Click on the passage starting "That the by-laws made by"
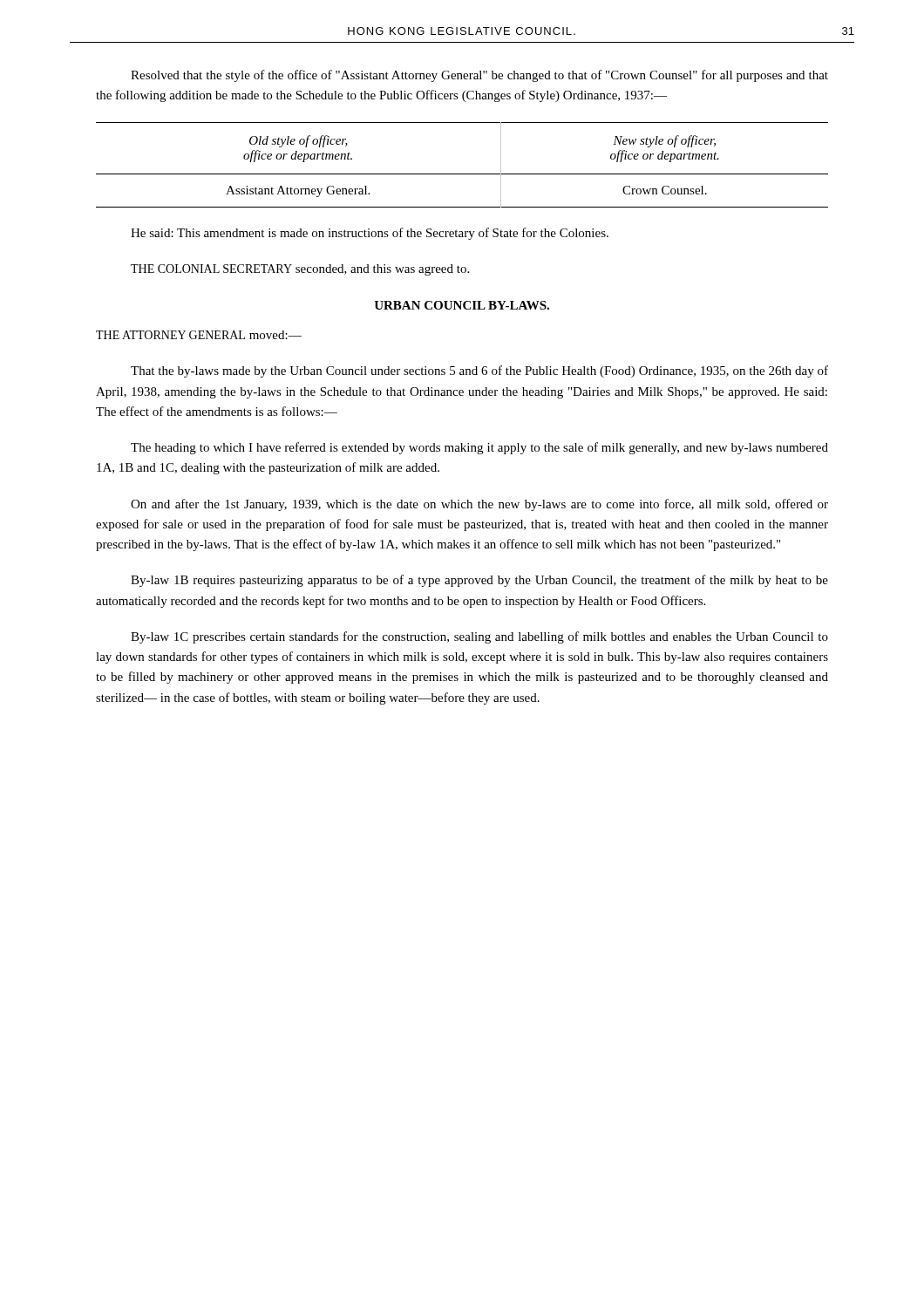The image size is (924, 1308). click(462, 391)
